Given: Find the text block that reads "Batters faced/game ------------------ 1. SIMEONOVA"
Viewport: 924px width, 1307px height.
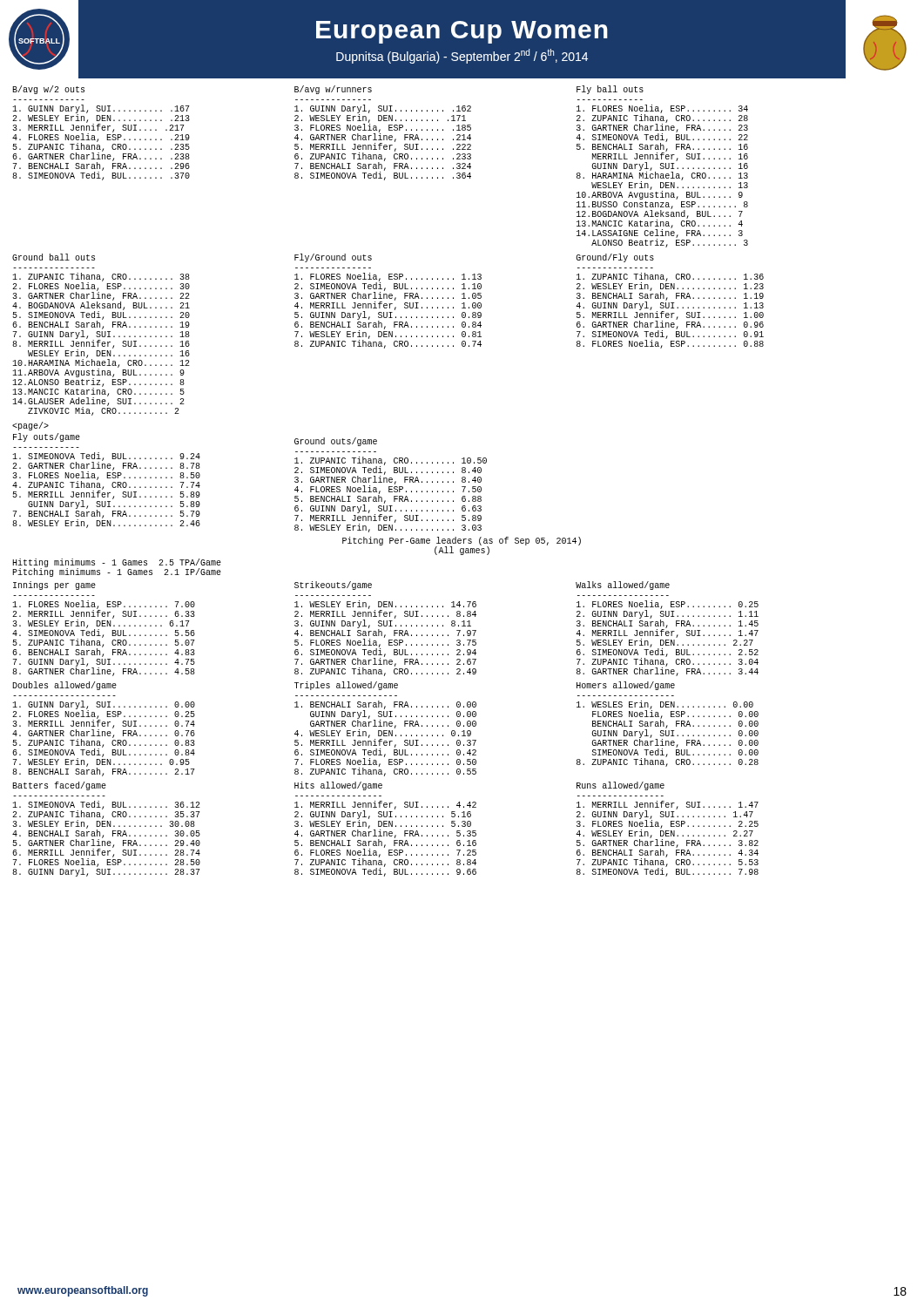Looking at the screenshot, I should [106, 829].
